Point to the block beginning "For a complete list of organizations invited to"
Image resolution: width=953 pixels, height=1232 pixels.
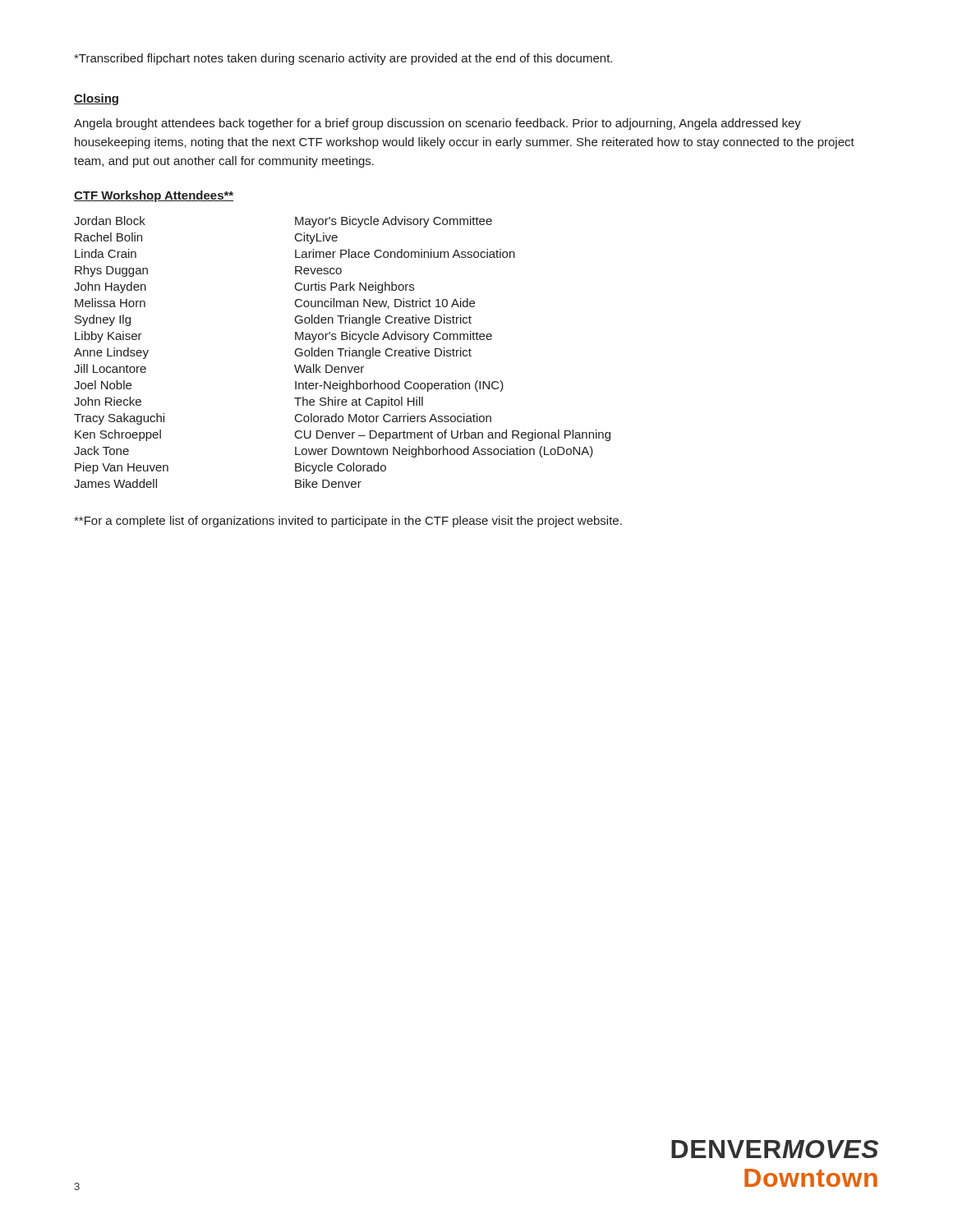point(348,521)
